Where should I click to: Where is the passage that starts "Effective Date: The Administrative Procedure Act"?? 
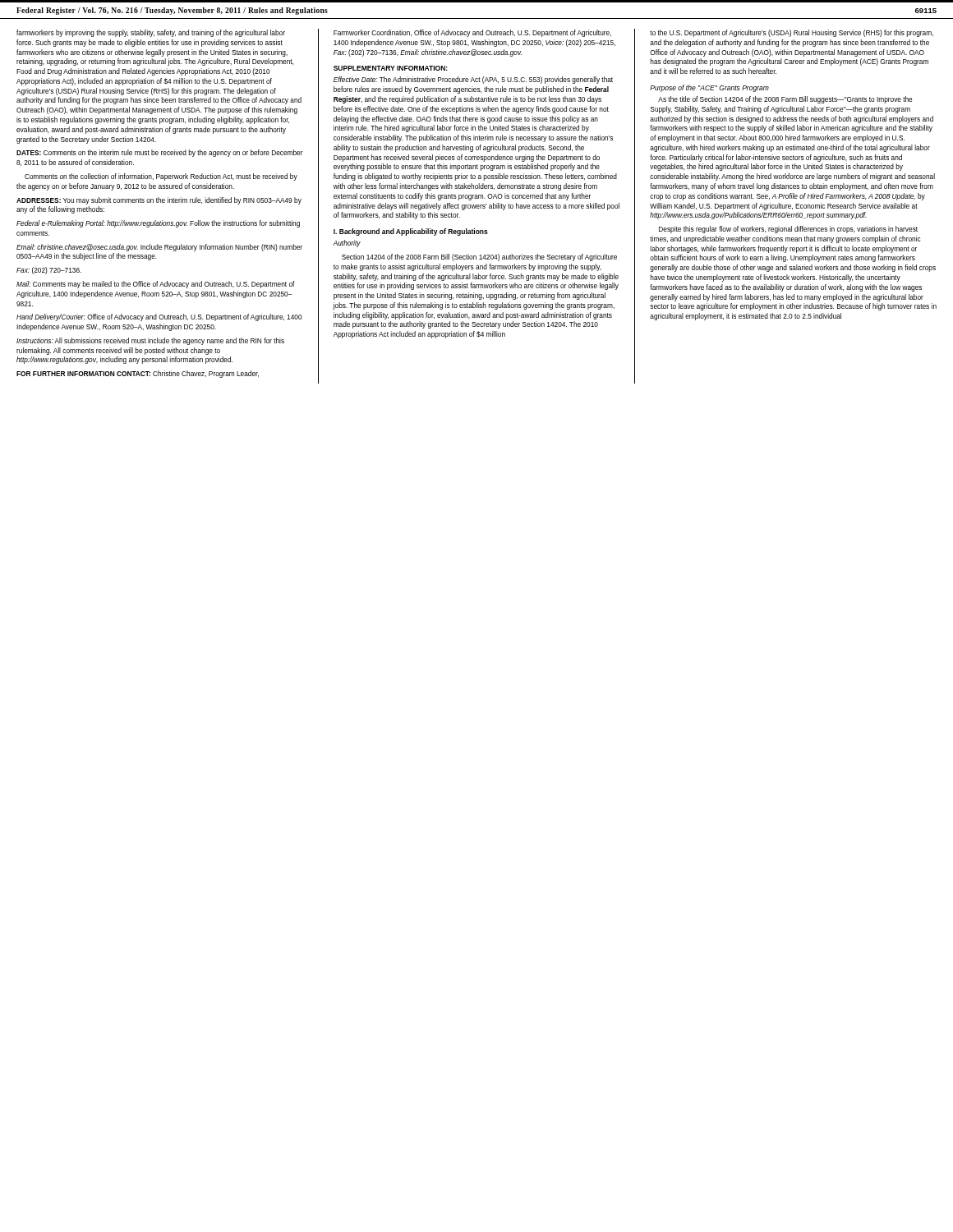(x=476, y=148)
